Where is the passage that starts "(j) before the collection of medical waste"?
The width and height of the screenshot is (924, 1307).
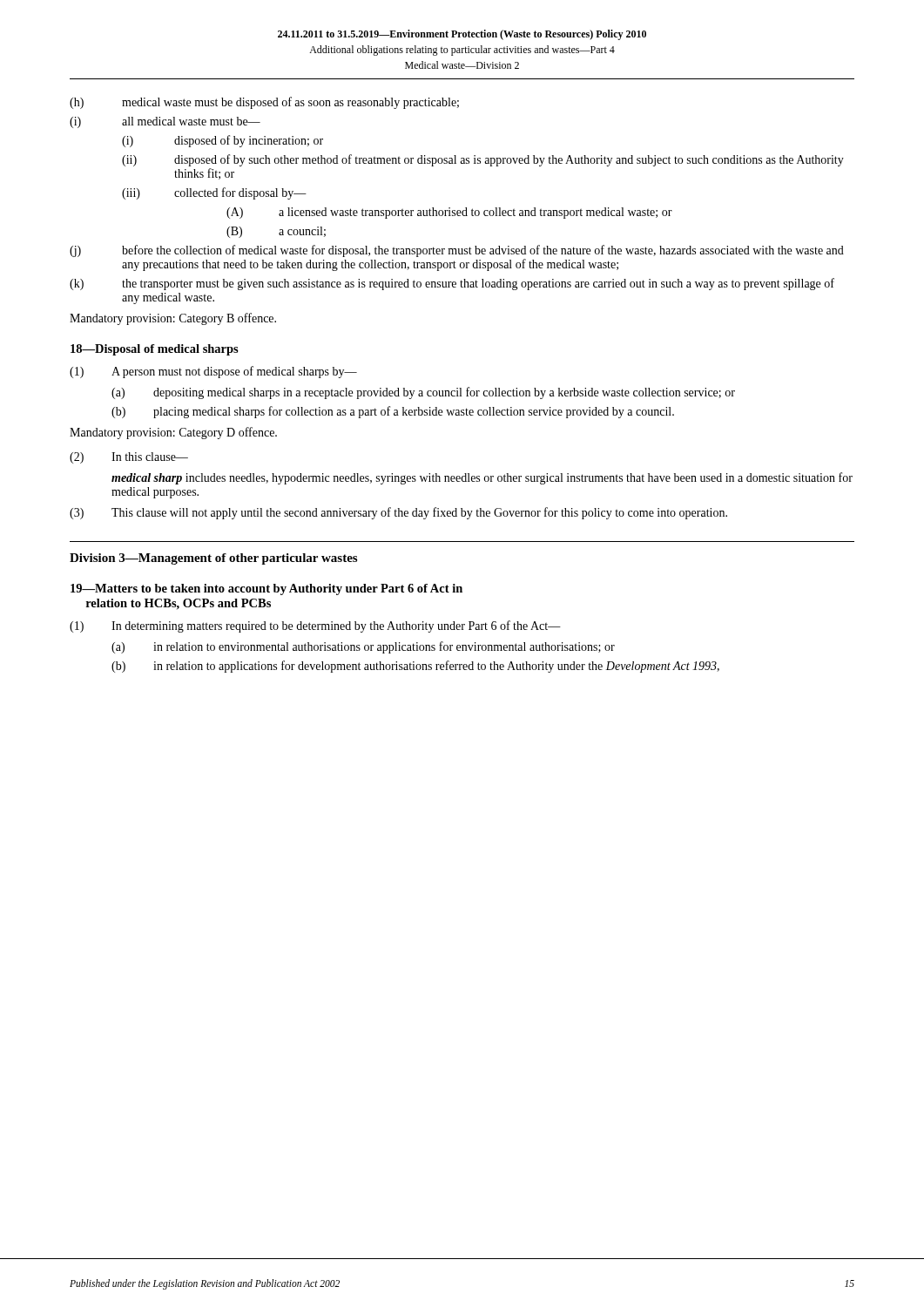click(x=462, y=258)
